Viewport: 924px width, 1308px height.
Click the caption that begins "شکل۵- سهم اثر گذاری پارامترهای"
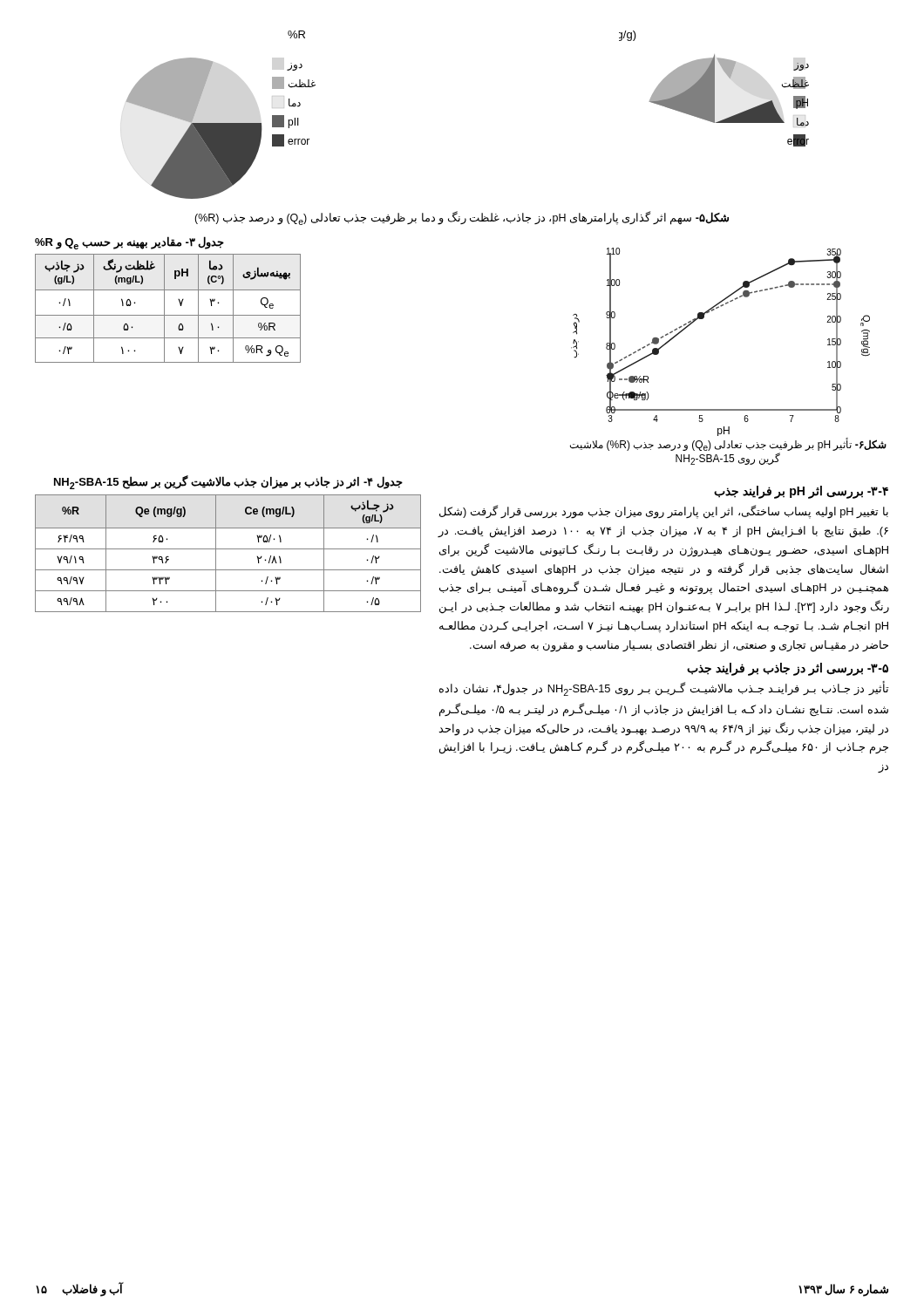pos(462,219)
